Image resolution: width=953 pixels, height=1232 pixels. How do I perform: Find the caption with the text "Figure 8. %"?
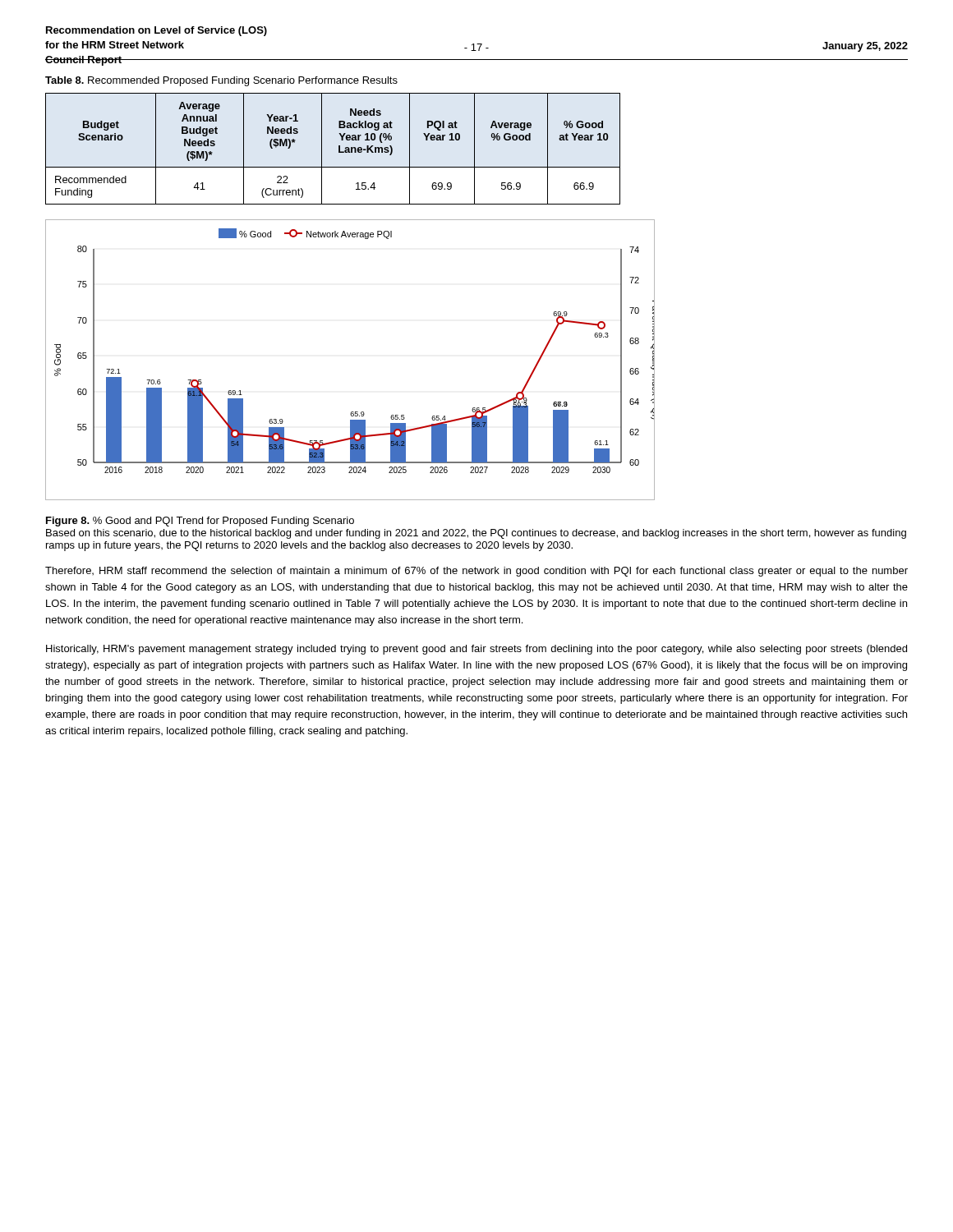coord(476,533)
